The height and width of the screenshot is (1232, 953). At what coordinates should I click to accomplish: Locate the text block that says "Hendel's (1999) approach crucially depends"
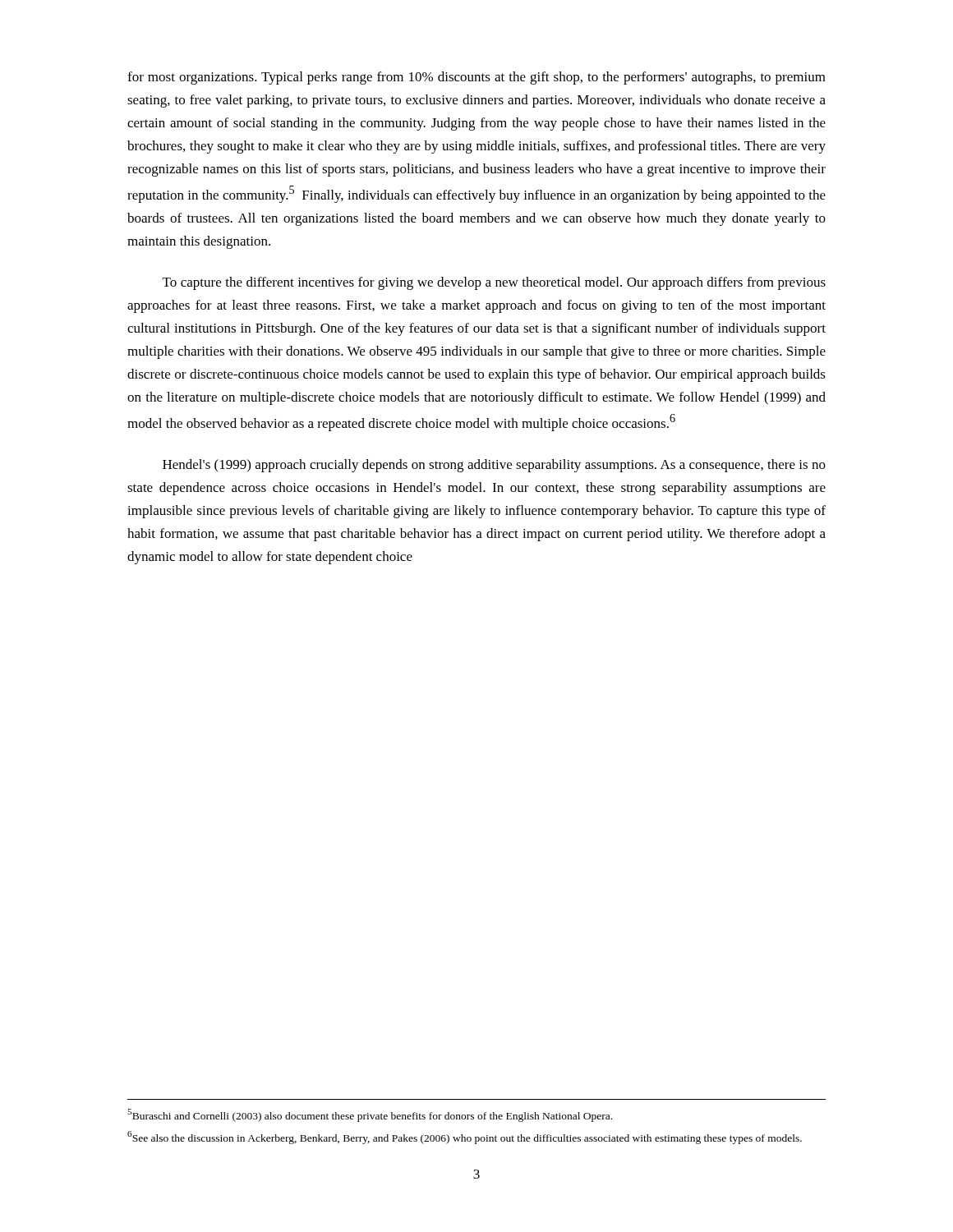point(476,511)
